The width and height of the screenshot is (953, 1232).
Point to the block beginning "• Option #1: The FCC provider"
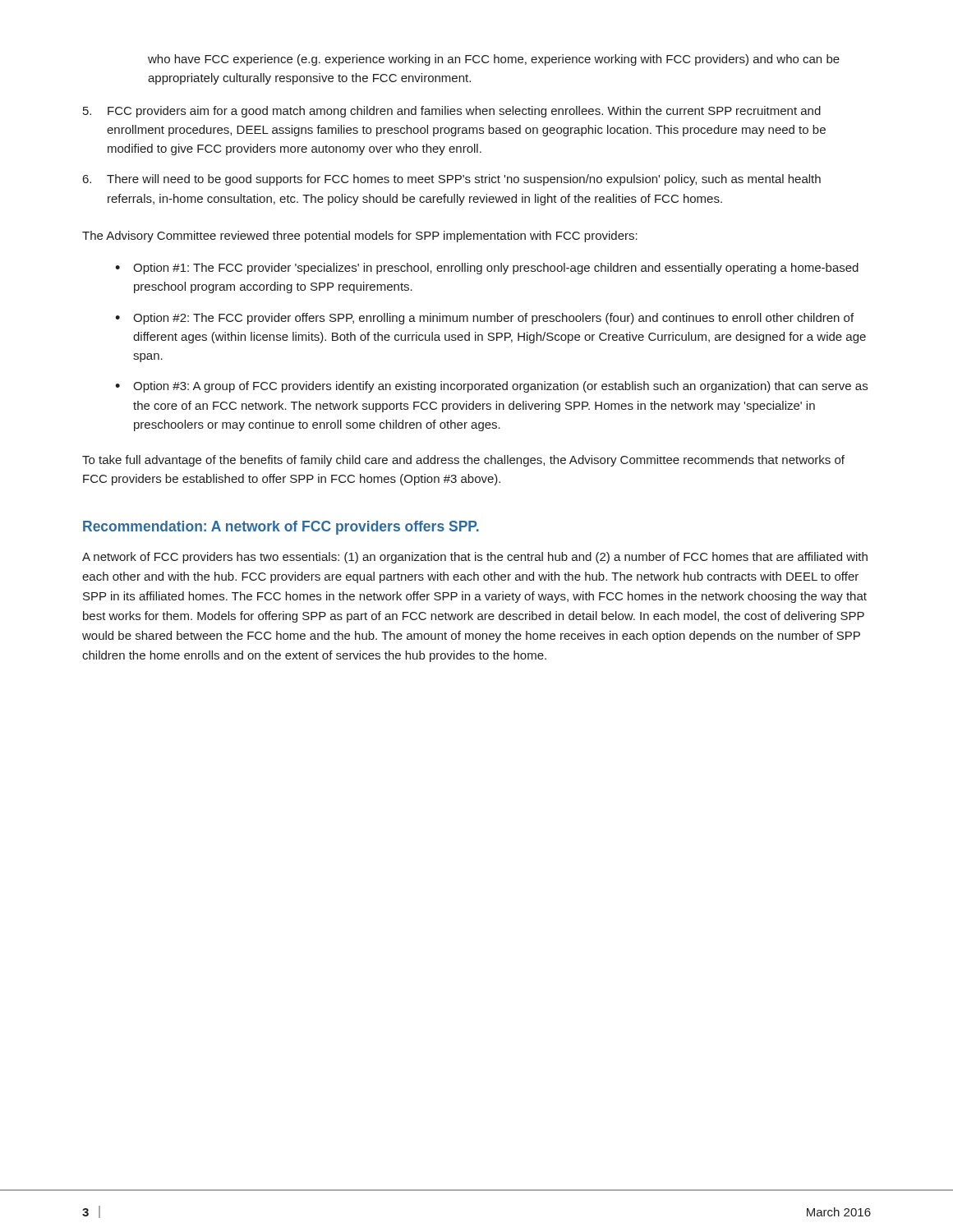tap(493, 277)
